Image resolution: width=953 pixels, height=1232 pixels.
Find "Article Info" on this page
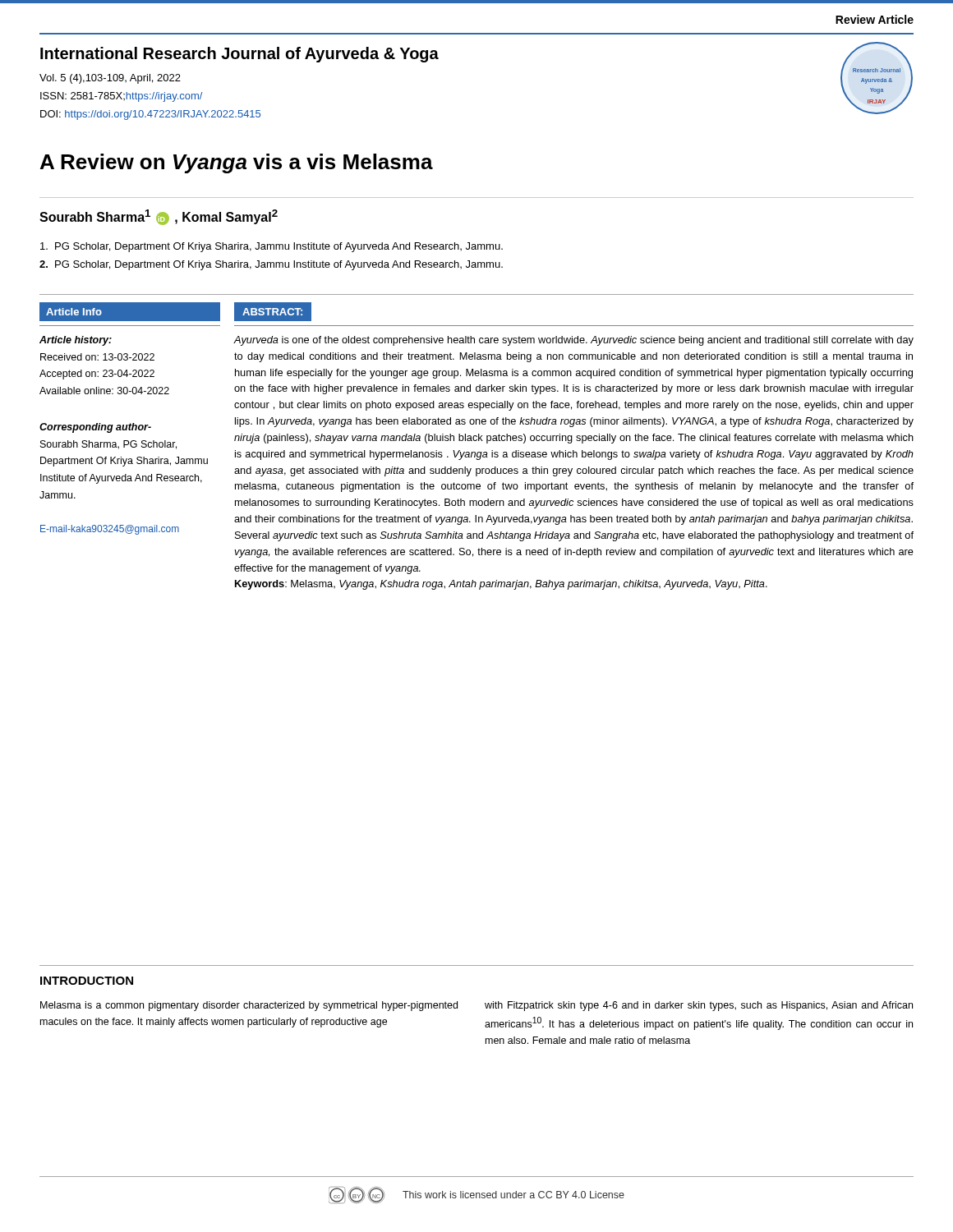click(130, 312)
